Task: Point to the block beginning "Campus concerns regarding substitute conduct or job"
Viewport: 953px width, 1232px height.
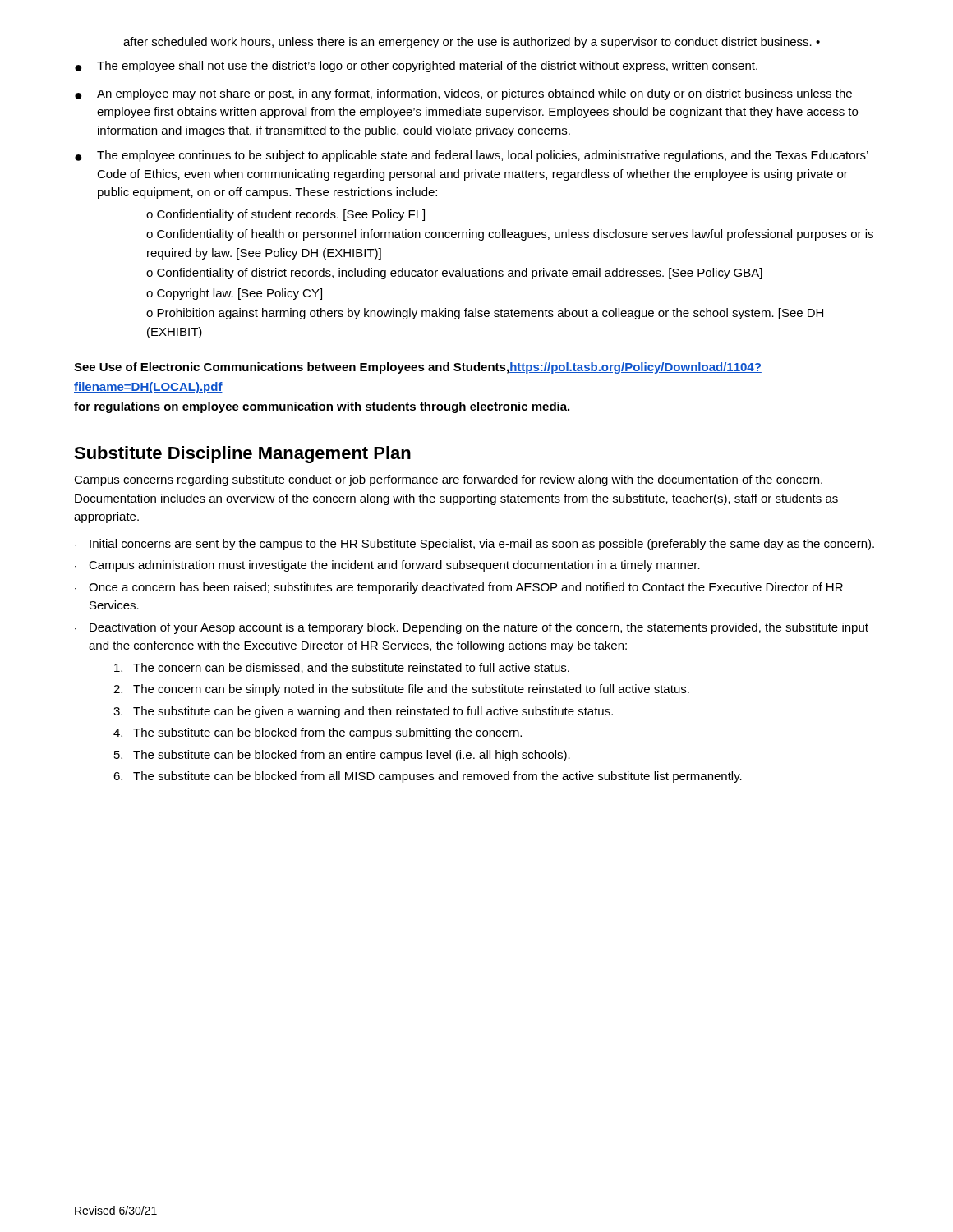Action: pyautogui.click(x=456, y=498)
